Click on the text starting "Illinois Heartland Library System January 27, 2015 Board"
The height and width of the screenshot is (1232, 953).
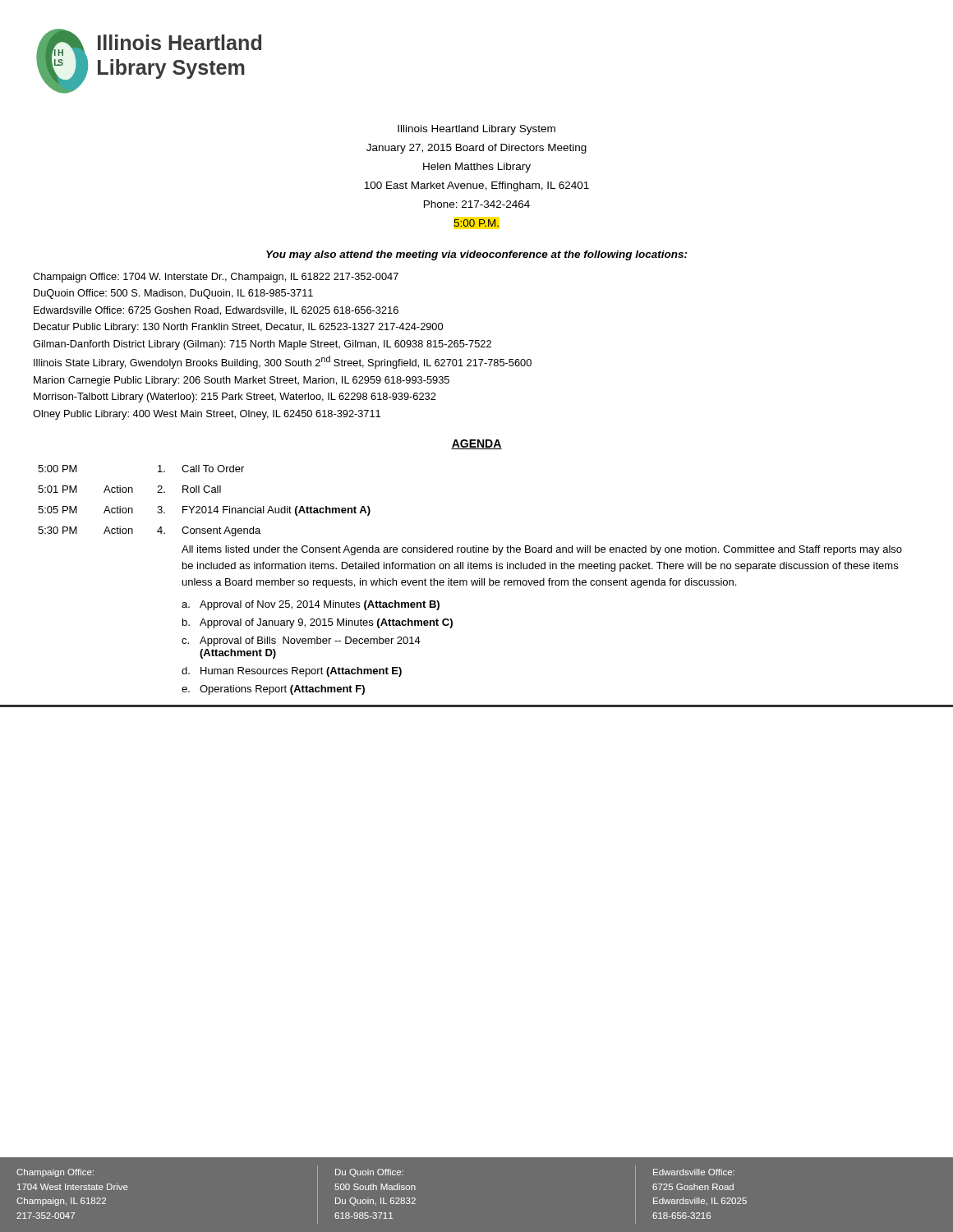476,176
